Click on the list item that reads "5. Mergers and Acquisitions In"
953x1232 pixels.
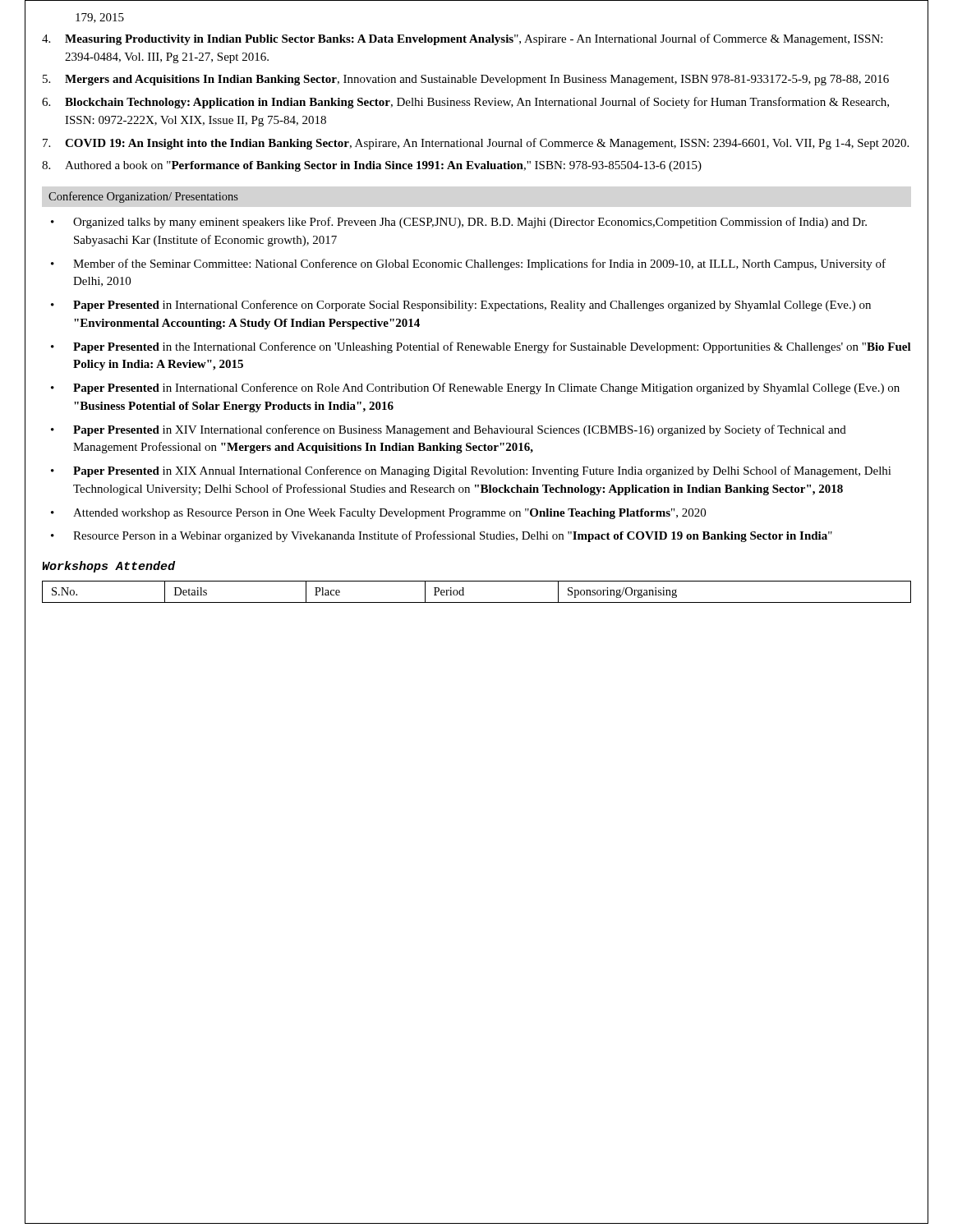pyautogui.click(x=466, y=80)
